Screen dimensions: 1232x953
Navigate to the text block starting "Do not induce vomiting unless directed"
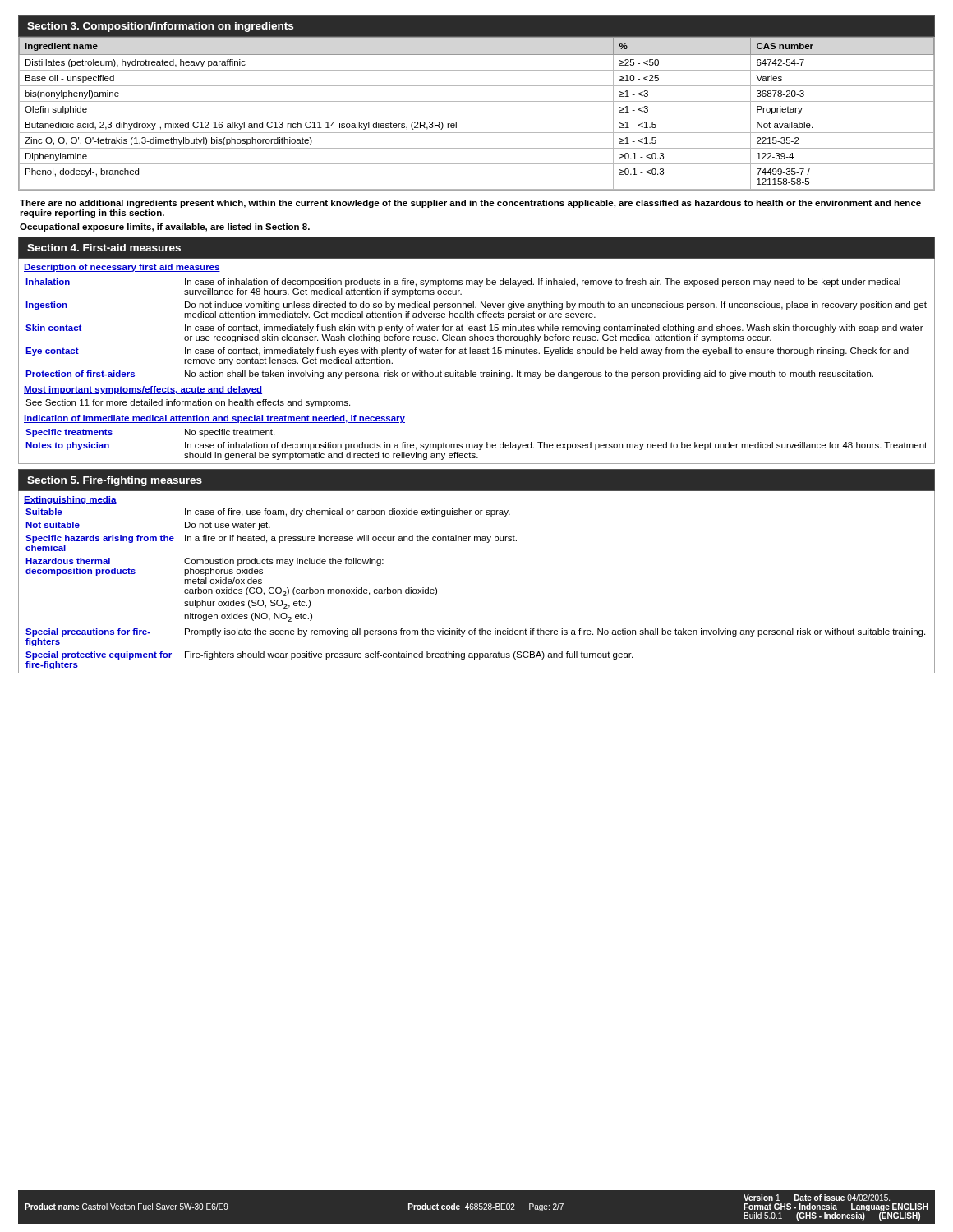pos(555,310)
